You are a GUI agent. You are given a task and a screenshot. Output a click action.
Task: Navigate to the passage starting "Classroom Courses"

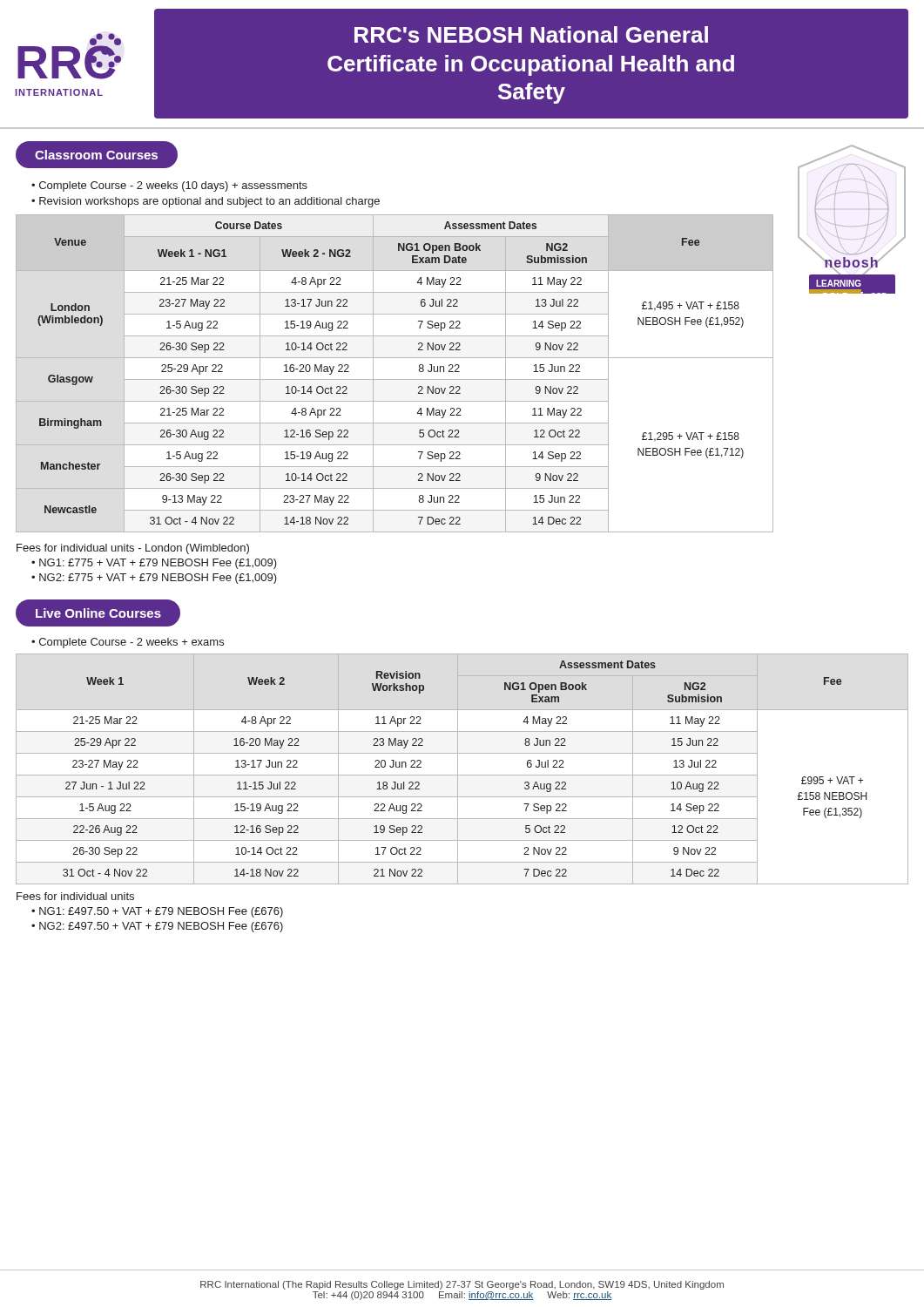pyautogui.click(x=97, y=154)
